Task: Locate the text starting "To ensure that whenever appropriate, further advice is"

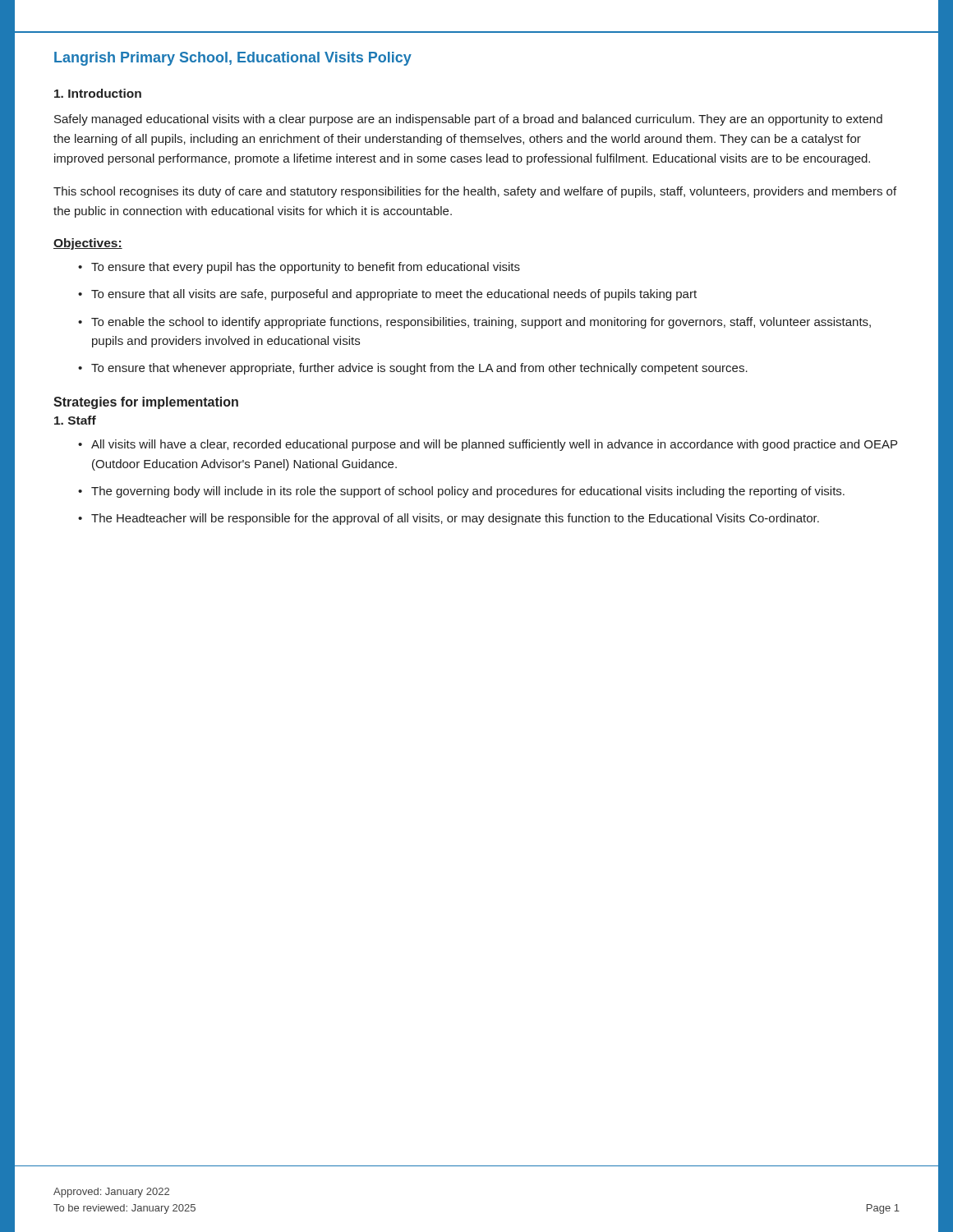Action: (420, 368)
